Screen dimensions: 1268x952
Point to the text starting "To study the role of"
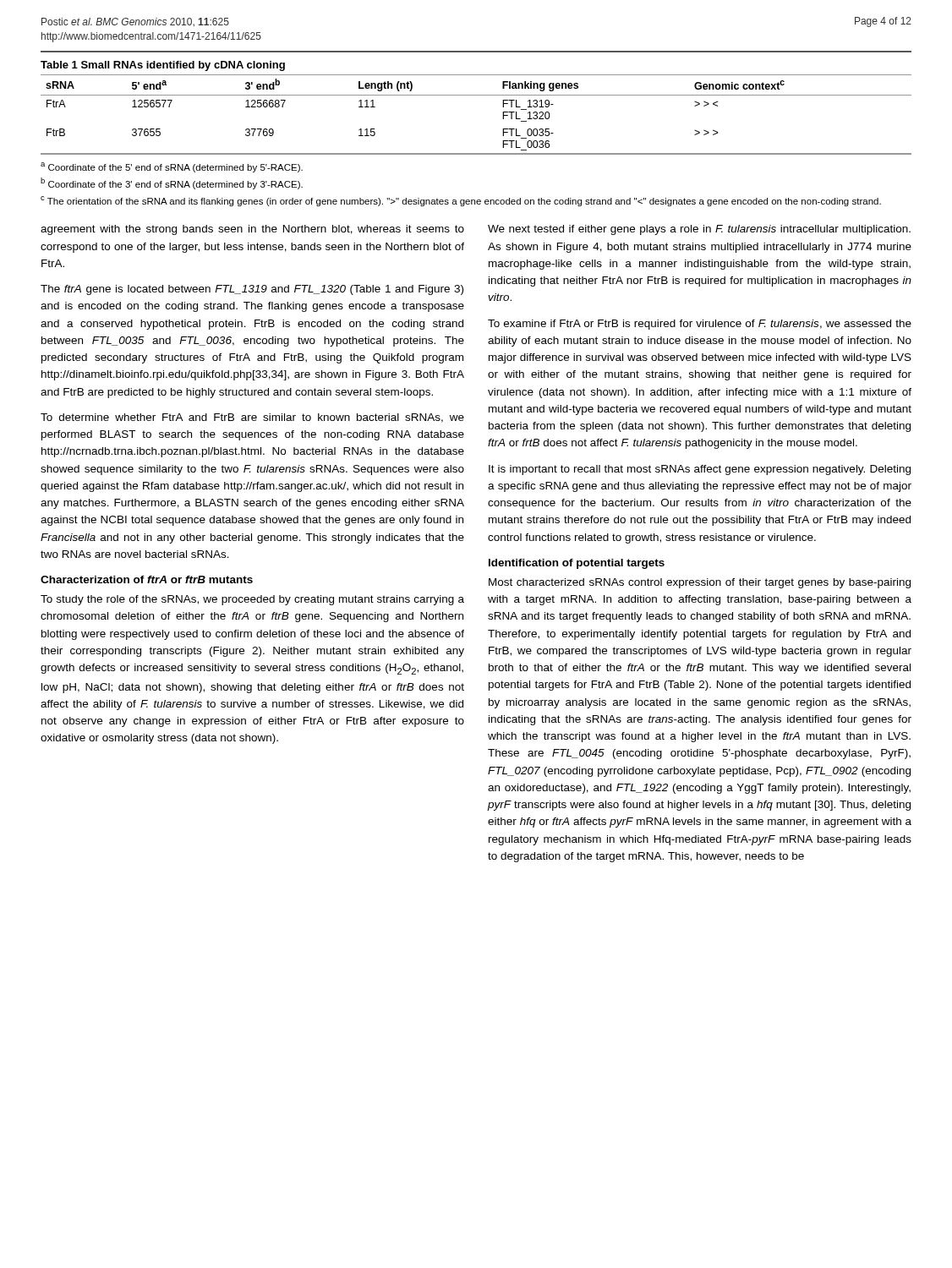click(252, 669)
